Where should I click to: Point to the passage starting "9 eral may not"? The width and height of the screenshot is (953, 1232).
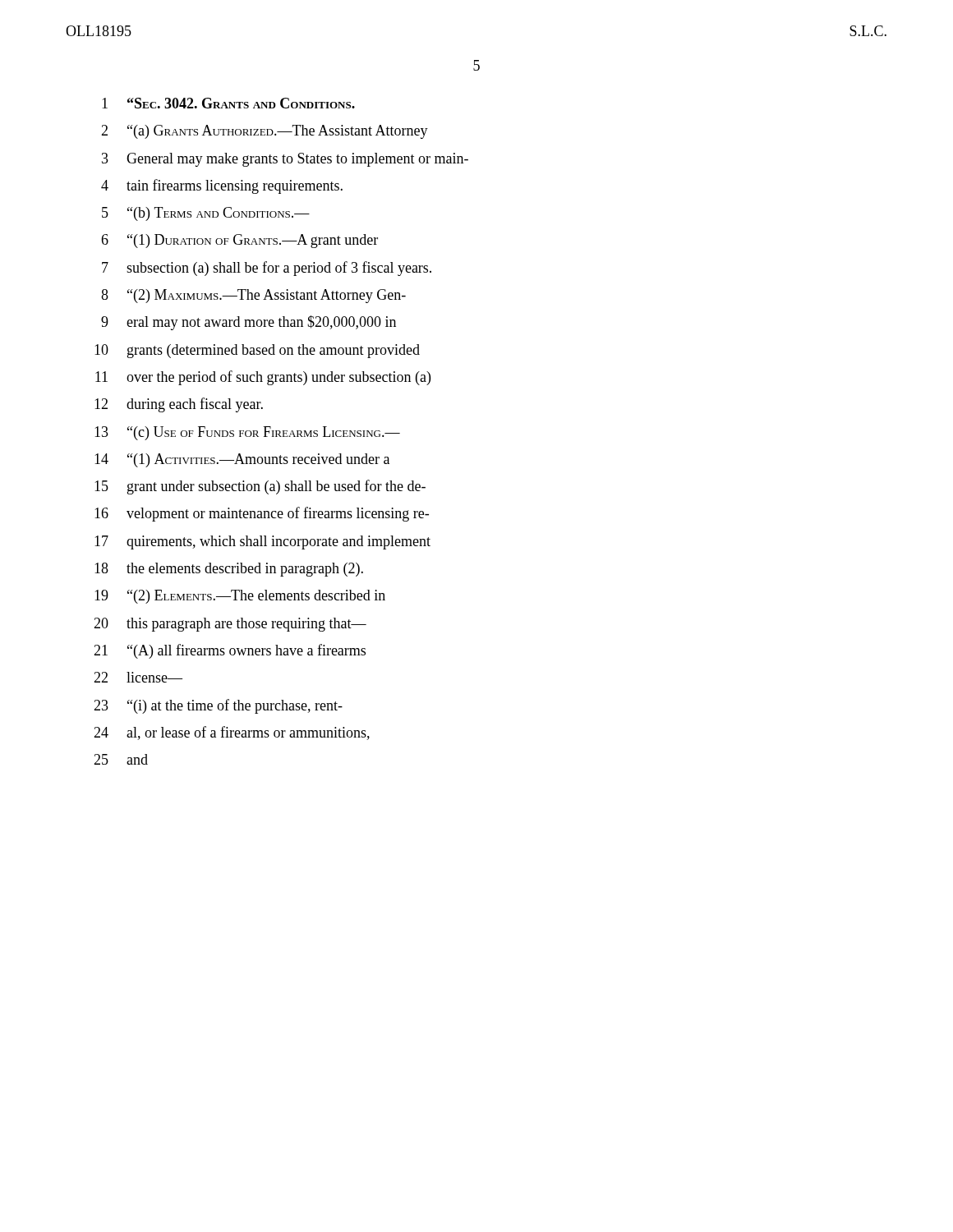(249, 323)
